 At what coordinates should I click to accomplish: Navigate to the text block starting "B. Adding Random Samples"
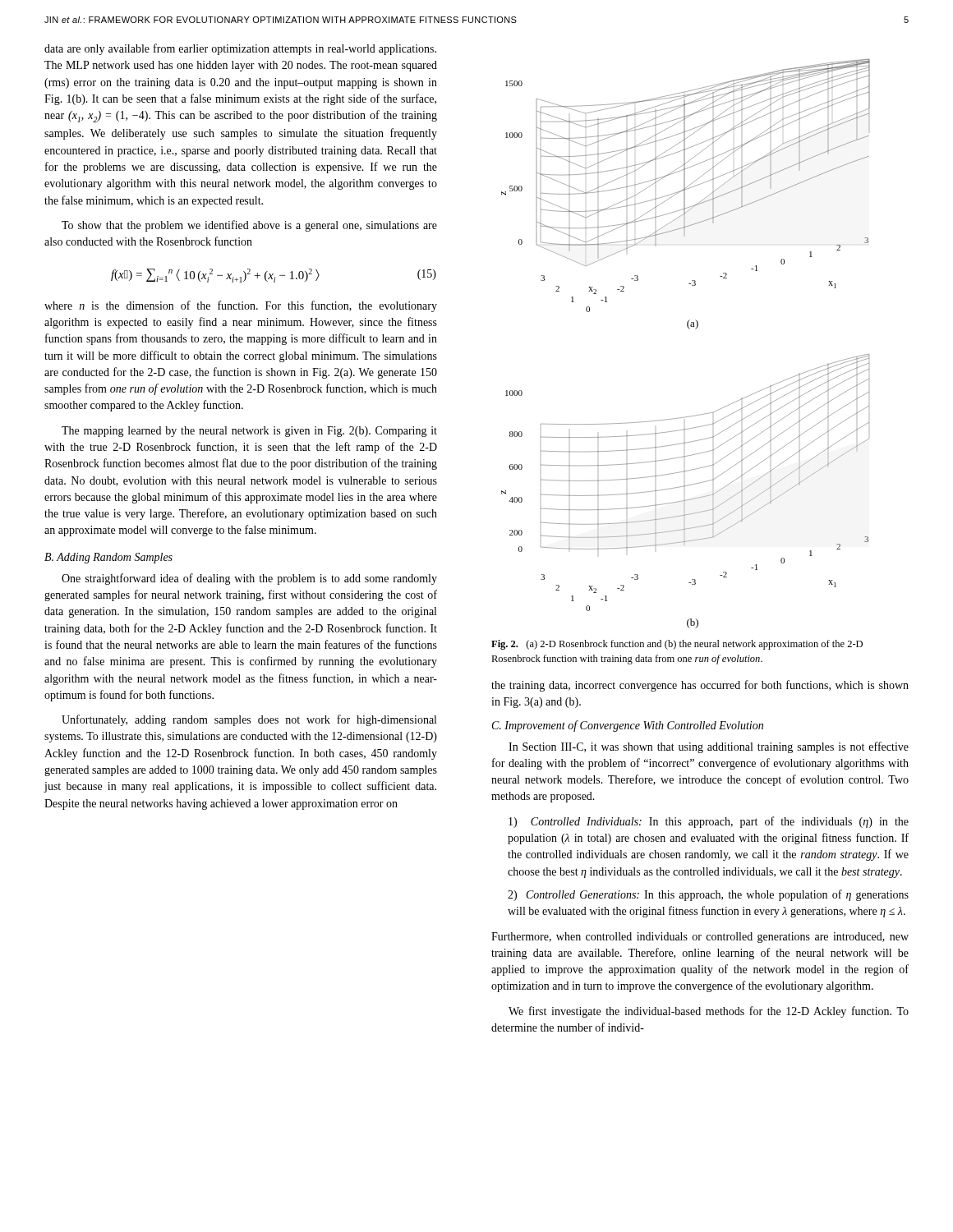pyautogui.click(x=108, y=557)
